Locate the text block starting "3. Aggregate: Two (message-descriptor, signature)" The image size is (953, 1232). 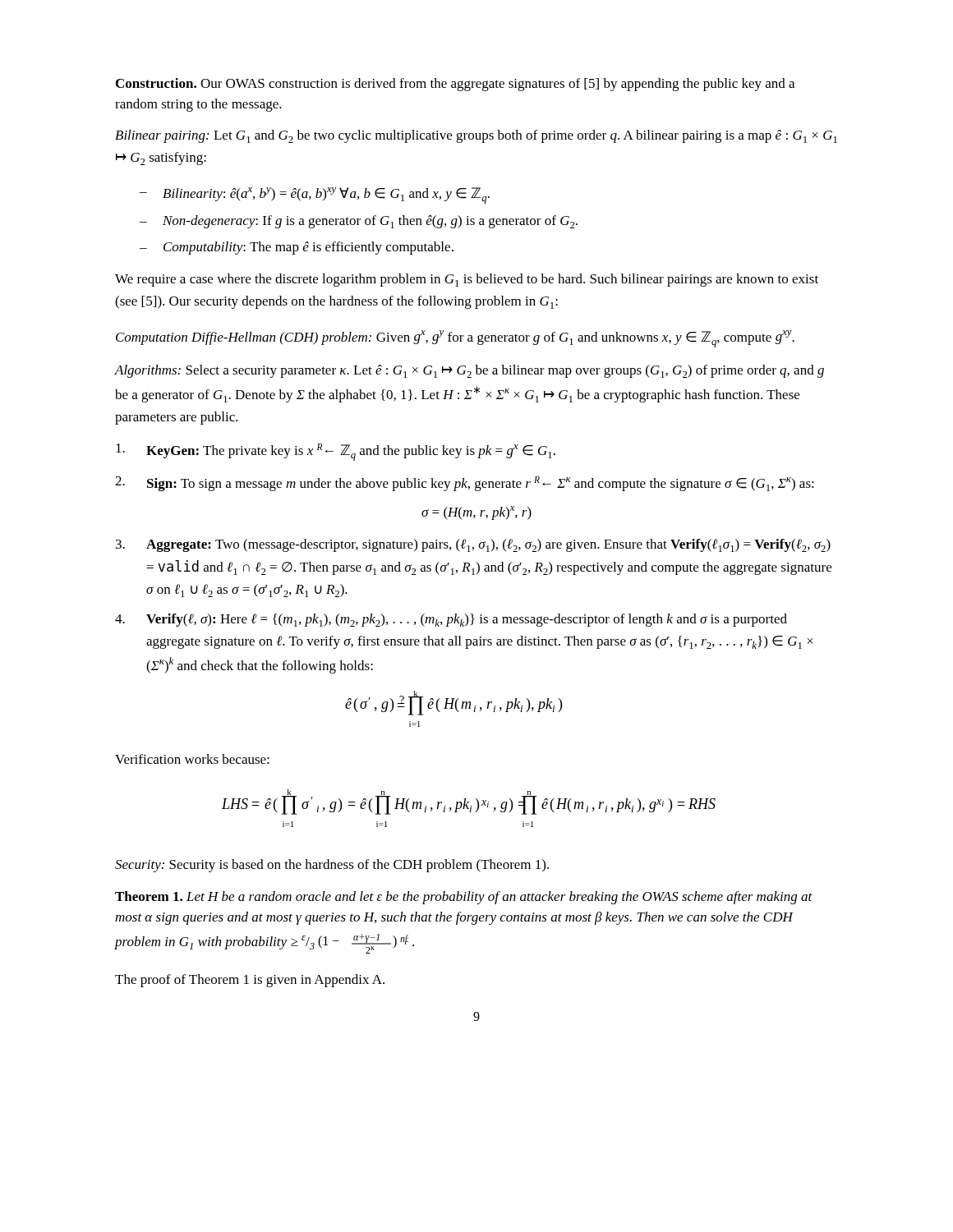476,568
